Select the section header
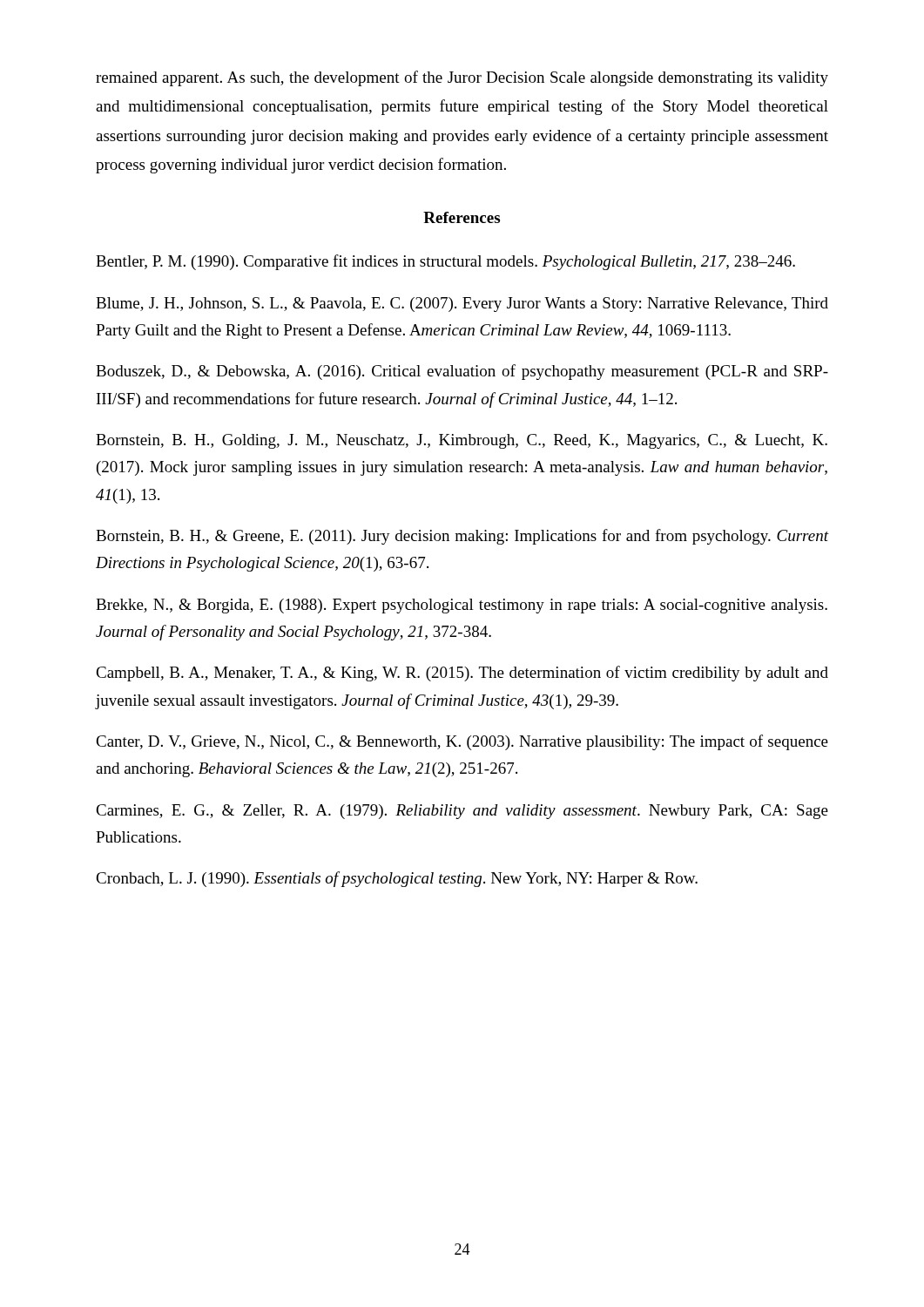Image resolution: width=924 pixels, height=1307 pixels. (x=462, y=217)
